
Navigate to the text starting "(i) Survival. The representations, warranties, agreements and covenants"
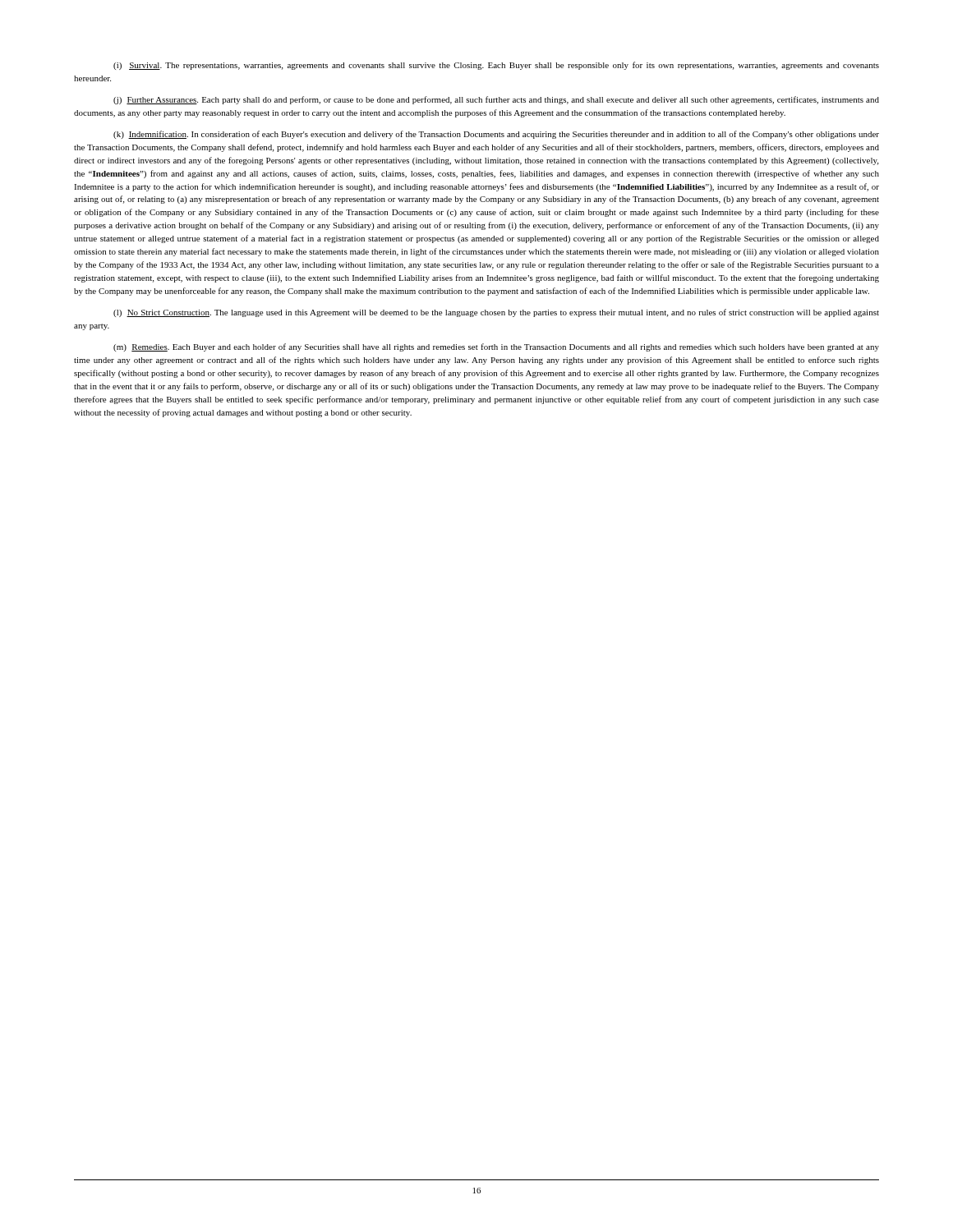[476, 71]
